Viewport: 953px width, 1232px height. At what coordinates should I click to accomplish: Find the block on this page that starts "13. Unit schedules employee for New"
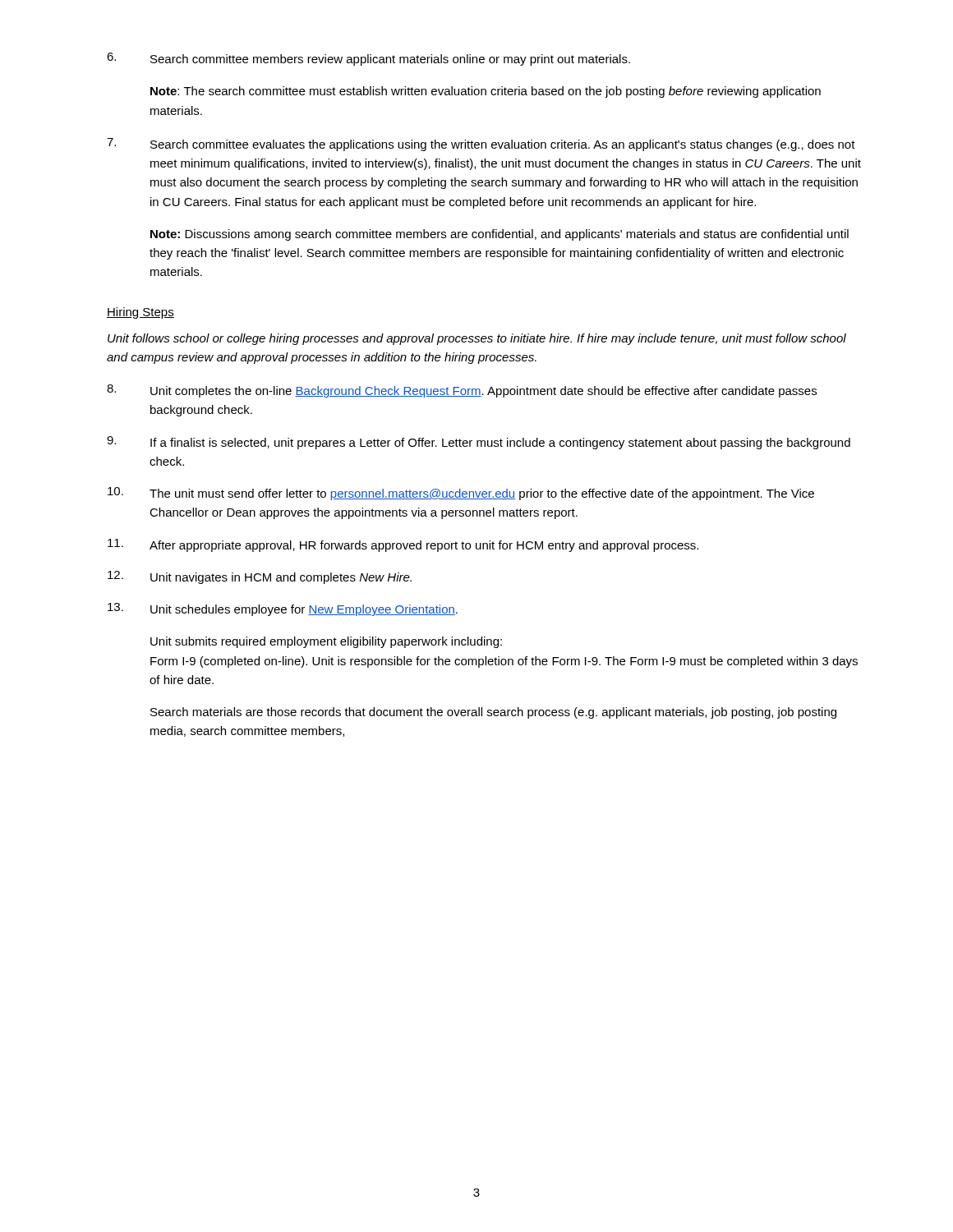tap(283, 609)
